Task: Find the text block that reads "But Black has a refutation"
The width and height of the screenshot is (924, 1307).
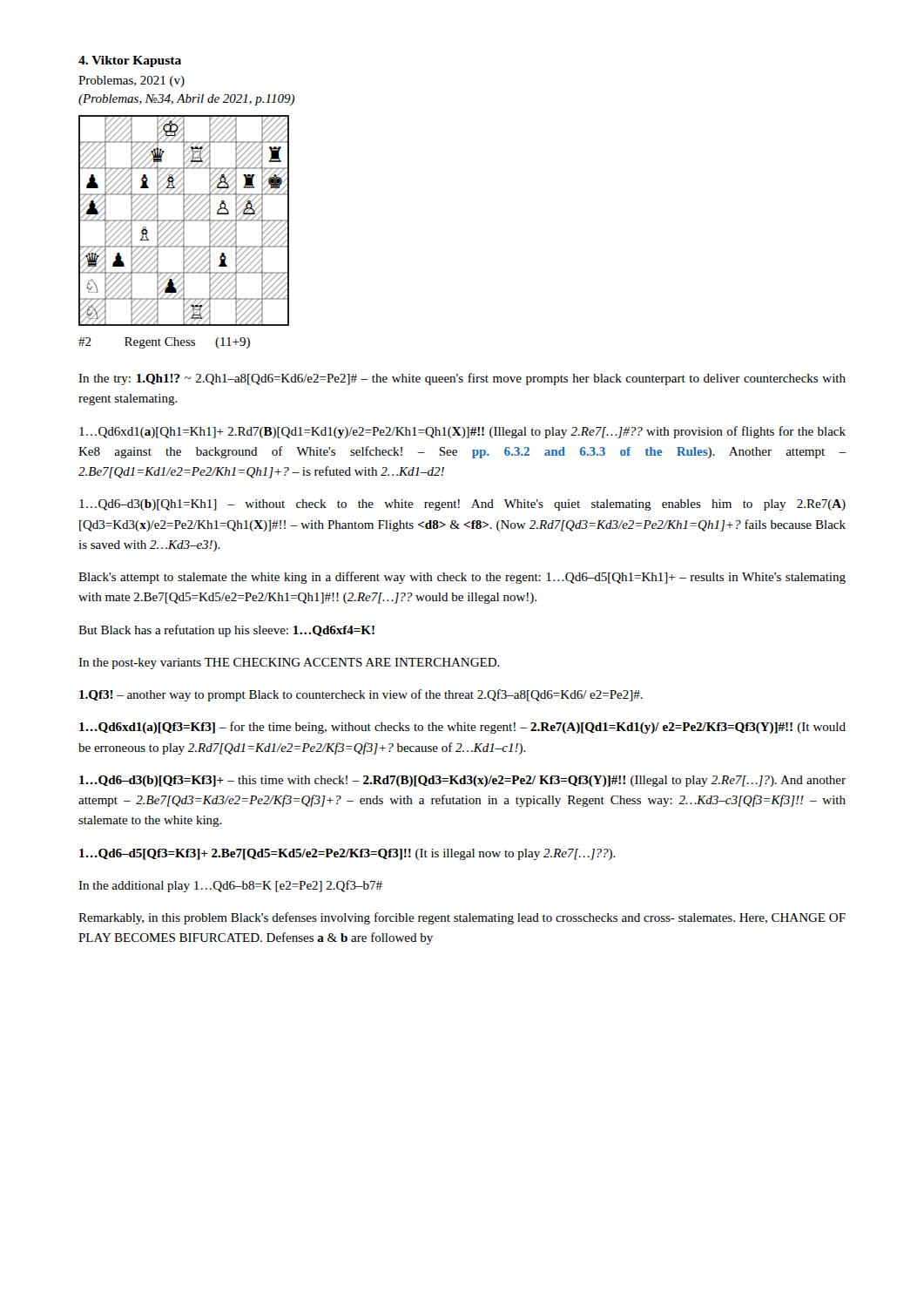Action: coord(227,630)
